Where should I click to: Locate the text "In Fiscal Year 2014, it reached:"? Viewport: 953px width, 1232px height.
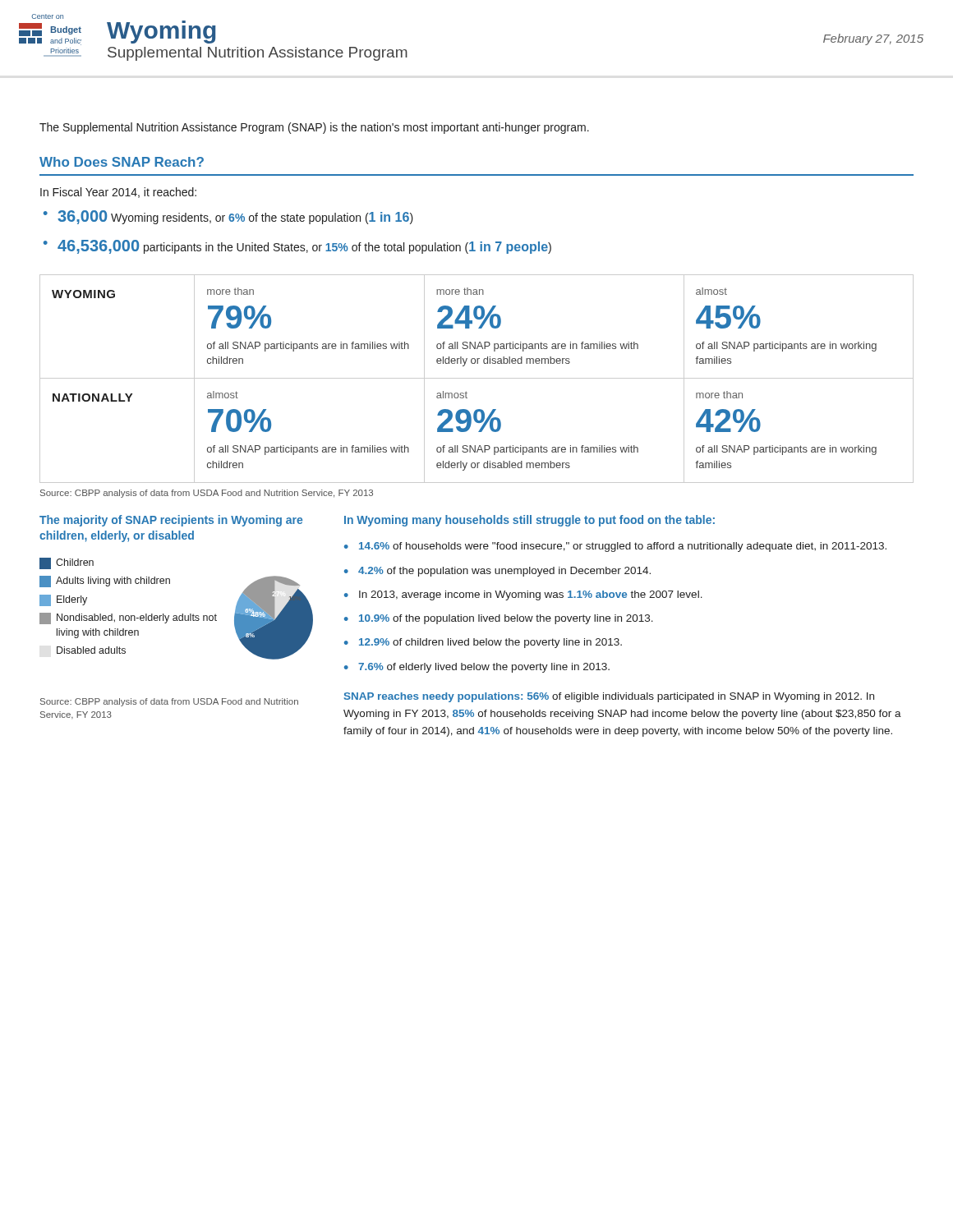tap(118, 192)
